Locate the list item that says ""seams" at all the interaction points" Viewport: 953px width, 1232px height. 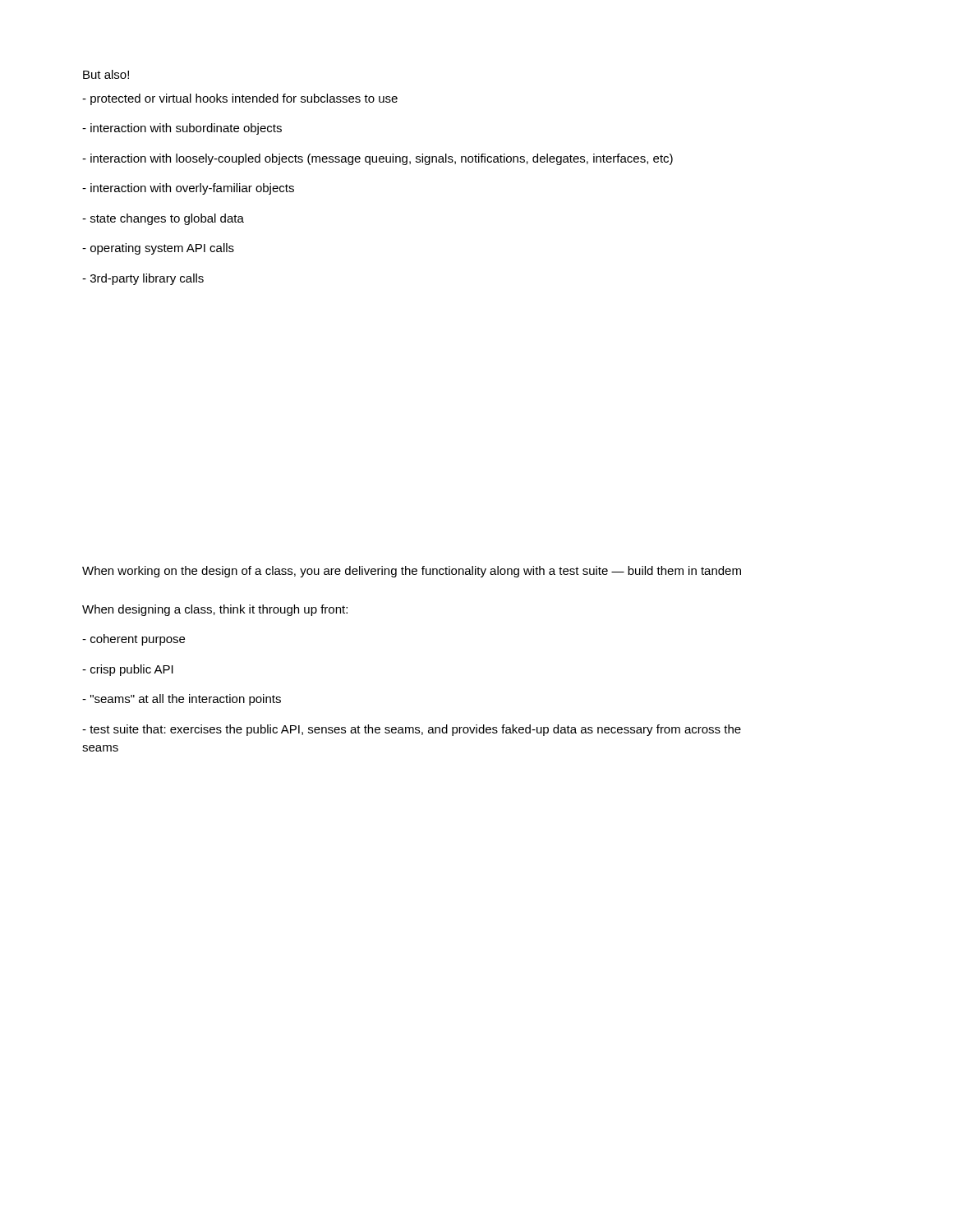[x=182, y=699]
